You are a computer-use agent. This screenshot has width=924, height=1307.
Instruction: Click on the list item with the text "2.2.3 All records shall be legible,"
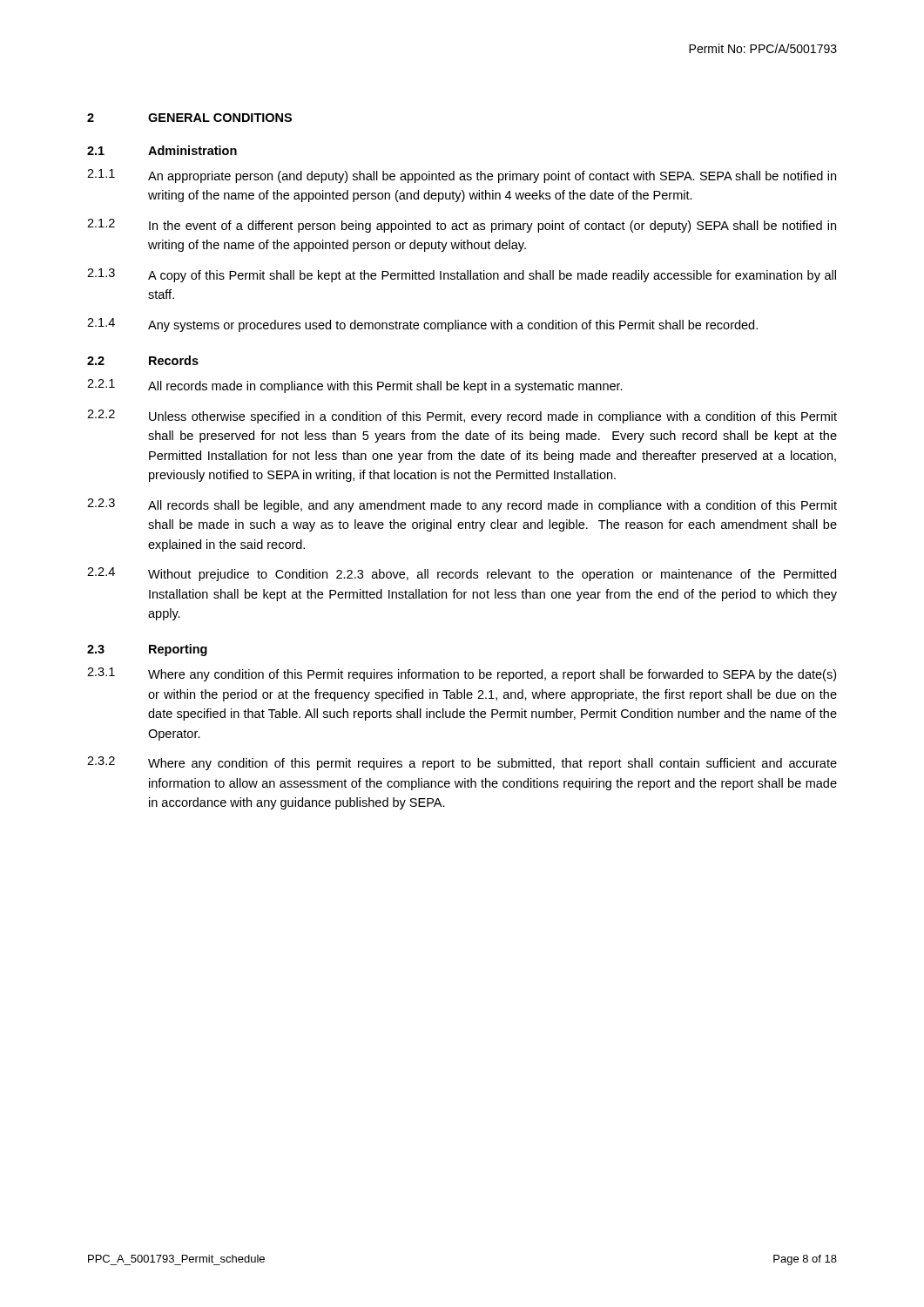coord(462,525)
